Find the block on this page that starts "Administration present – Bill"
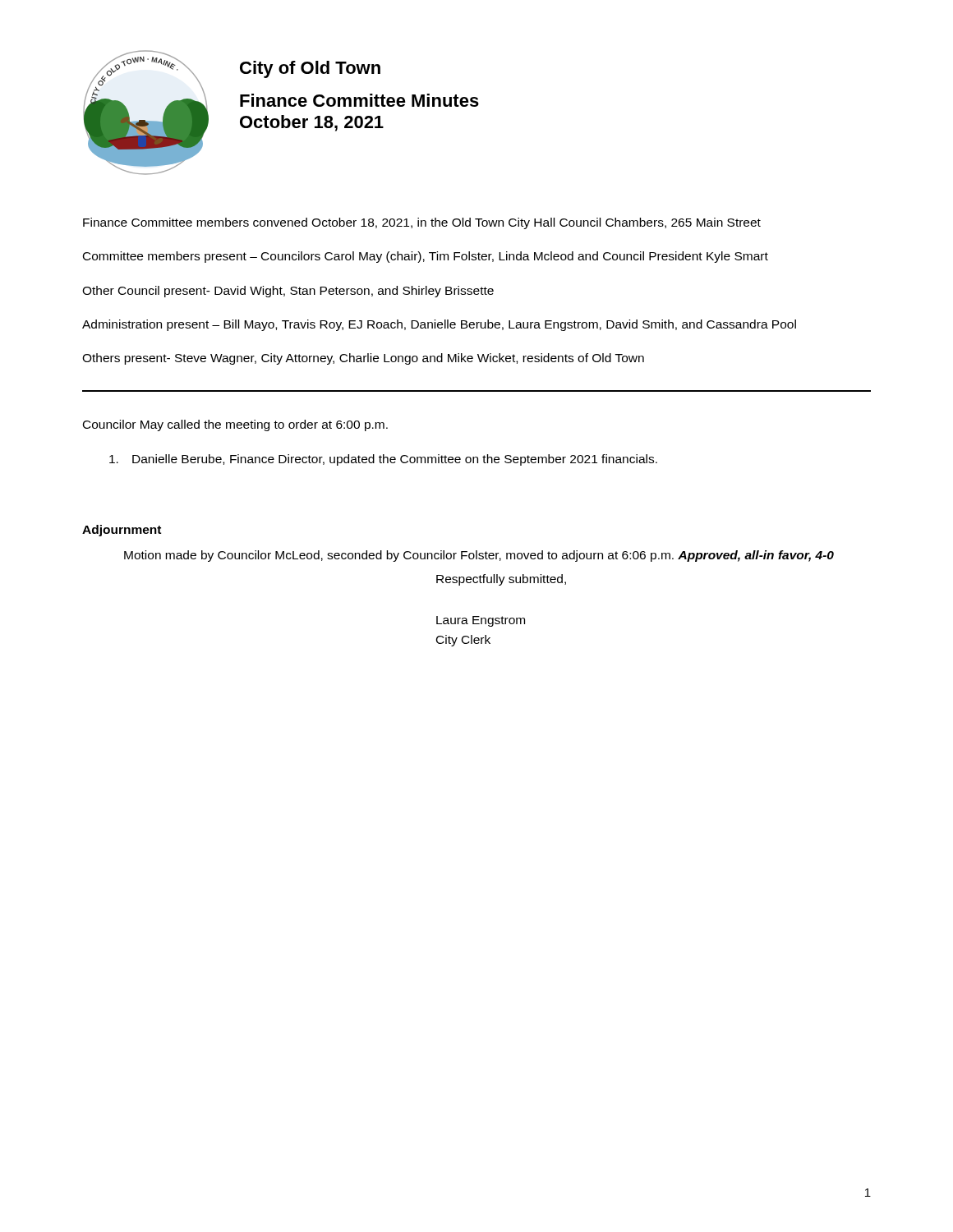Image resolution: width=953 pixels, height=1232 pixels. 439,324
